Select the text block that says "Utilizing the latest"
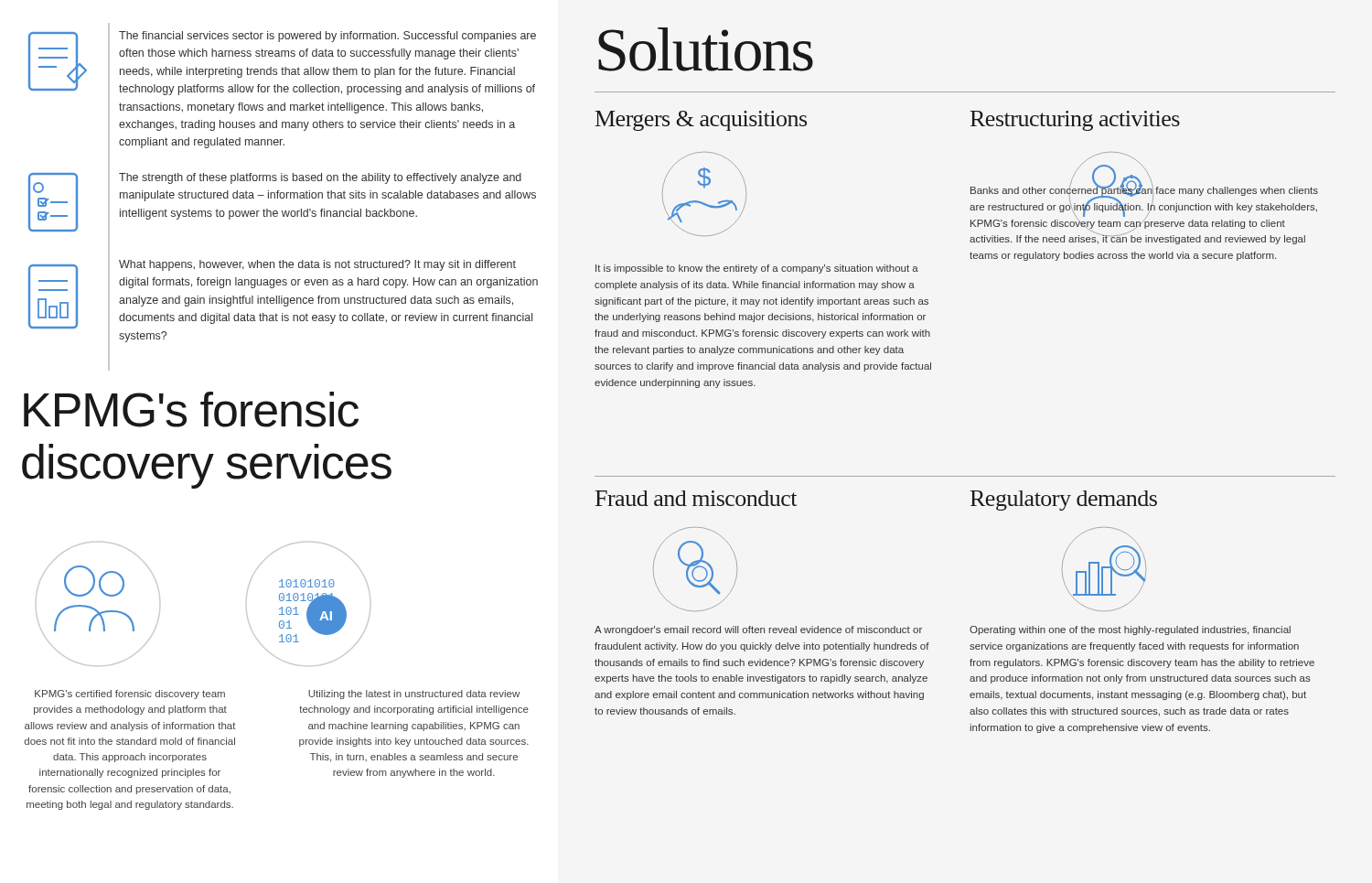Screen dimensions: 883x1372 pyautogui.click(x=414, y=733)
